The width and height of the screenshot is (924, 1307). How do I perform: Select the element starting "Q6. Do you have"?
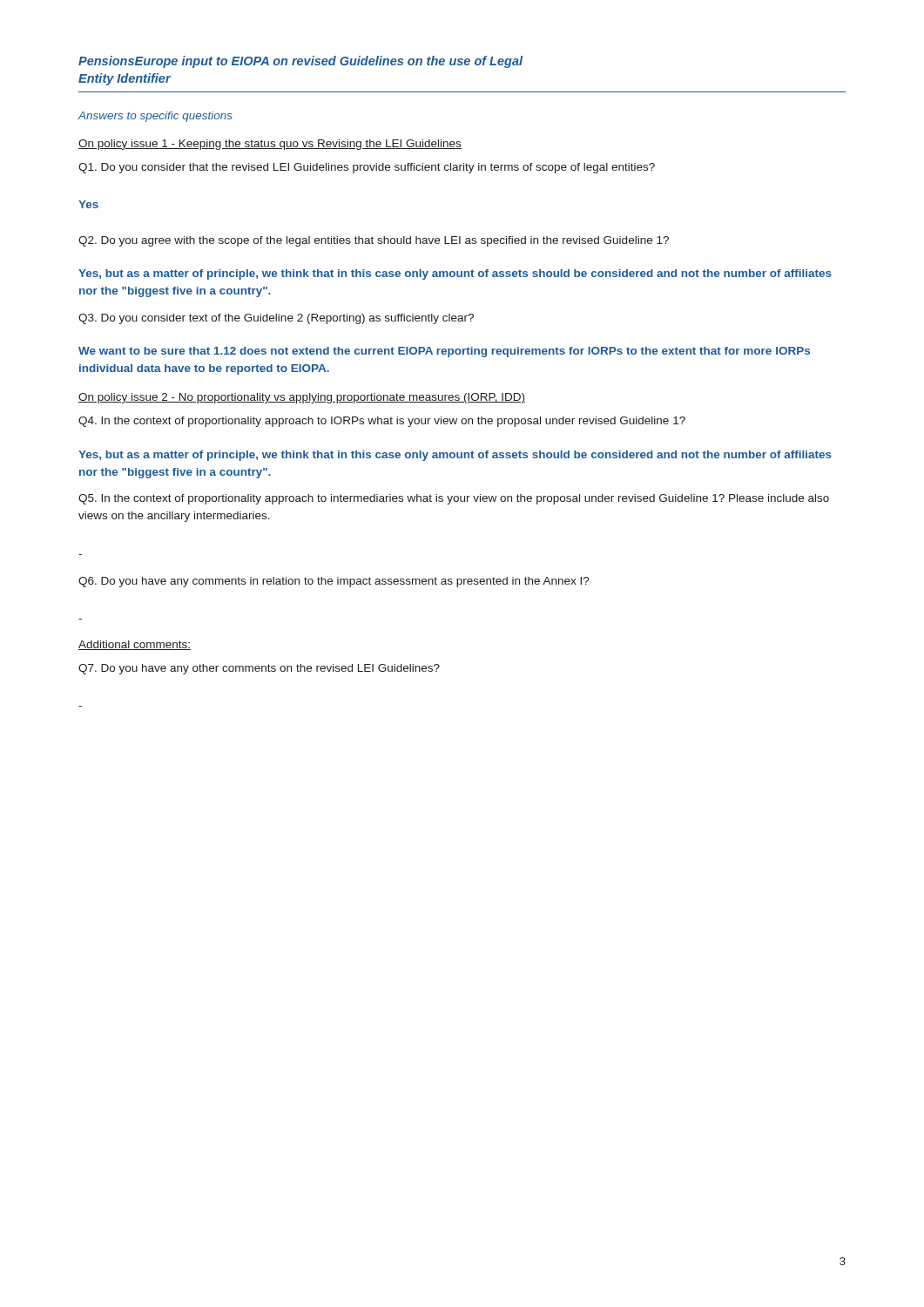[x=334, y=580]
